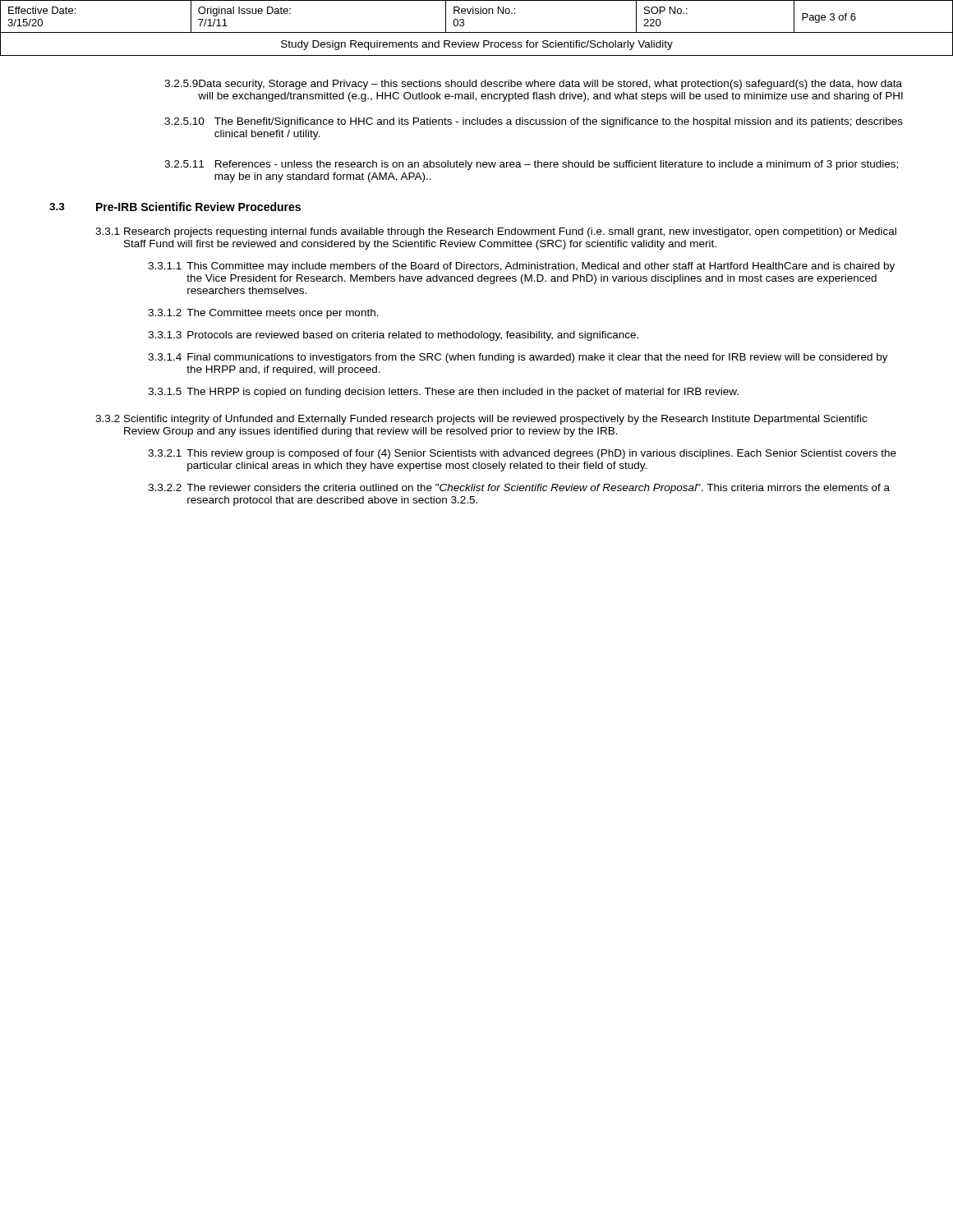Click on the list item that says "3.3.1.4 Final communications to investigators from the SRC"
The height and width of the screenshot is (1232, 953).
click(x=476, y=363)
